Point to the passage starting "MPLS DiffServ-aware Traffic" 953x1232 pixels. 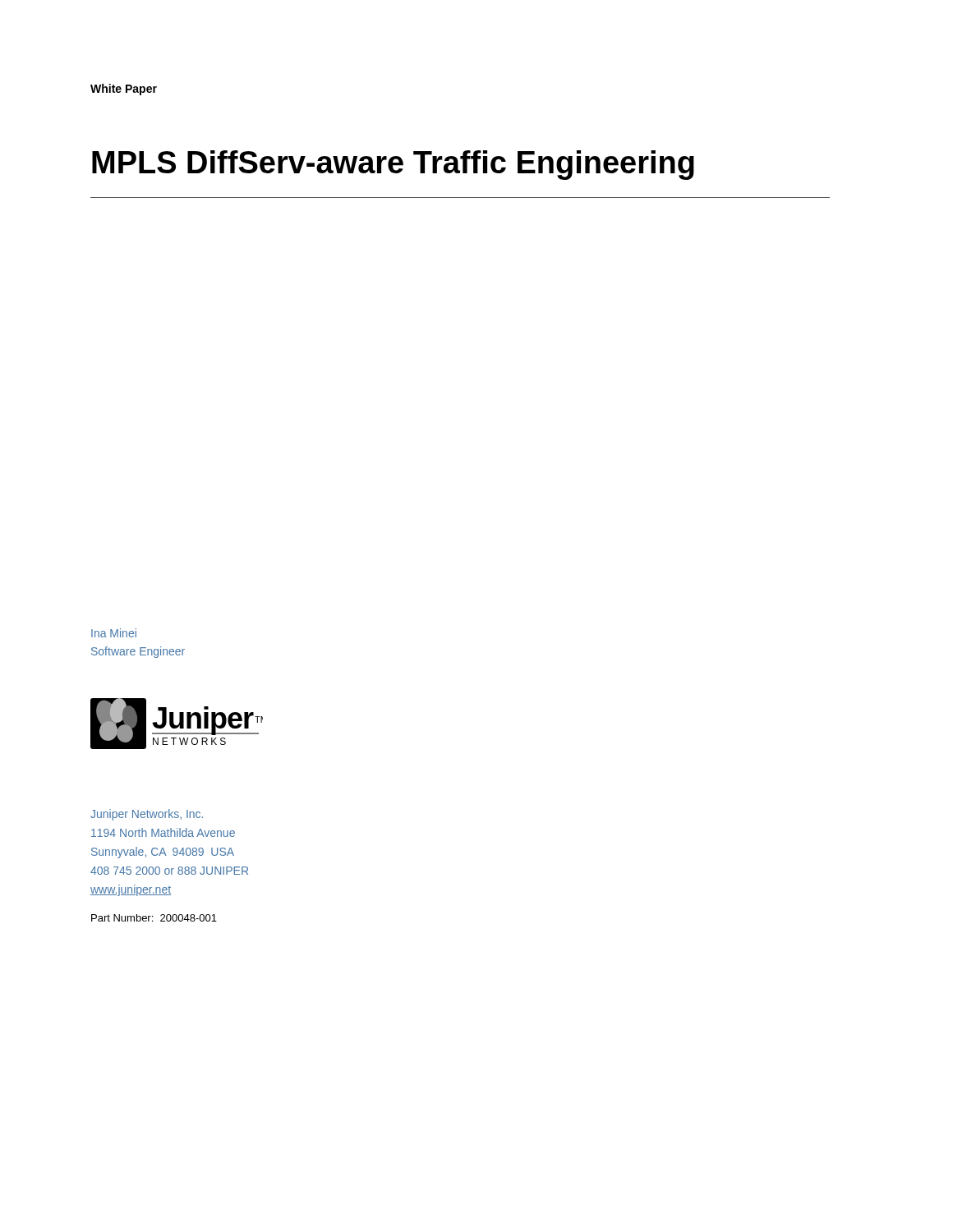(x=393, y=163)
